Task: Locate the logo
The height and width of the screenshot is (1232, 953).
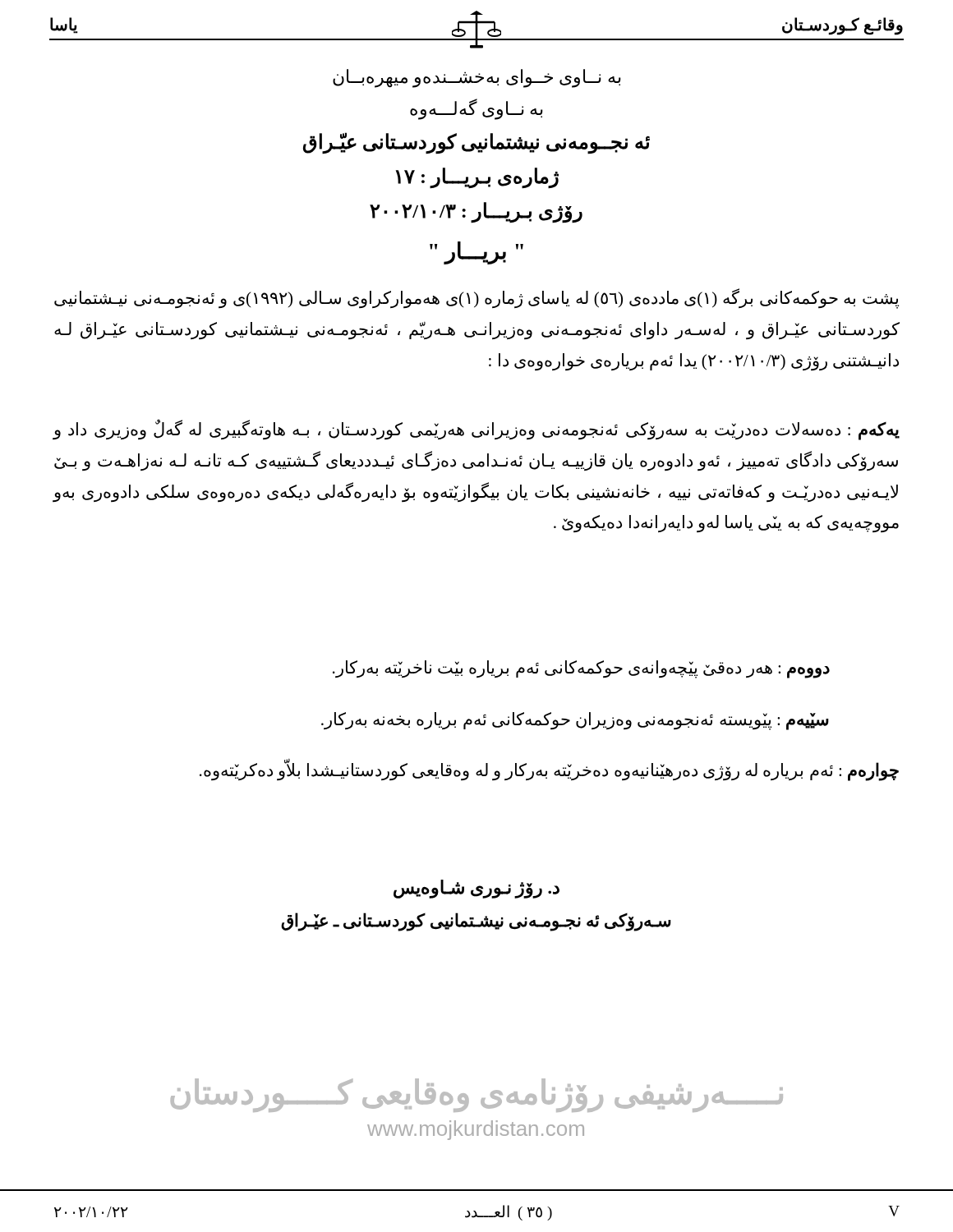Action: [x=476, y=1108]
